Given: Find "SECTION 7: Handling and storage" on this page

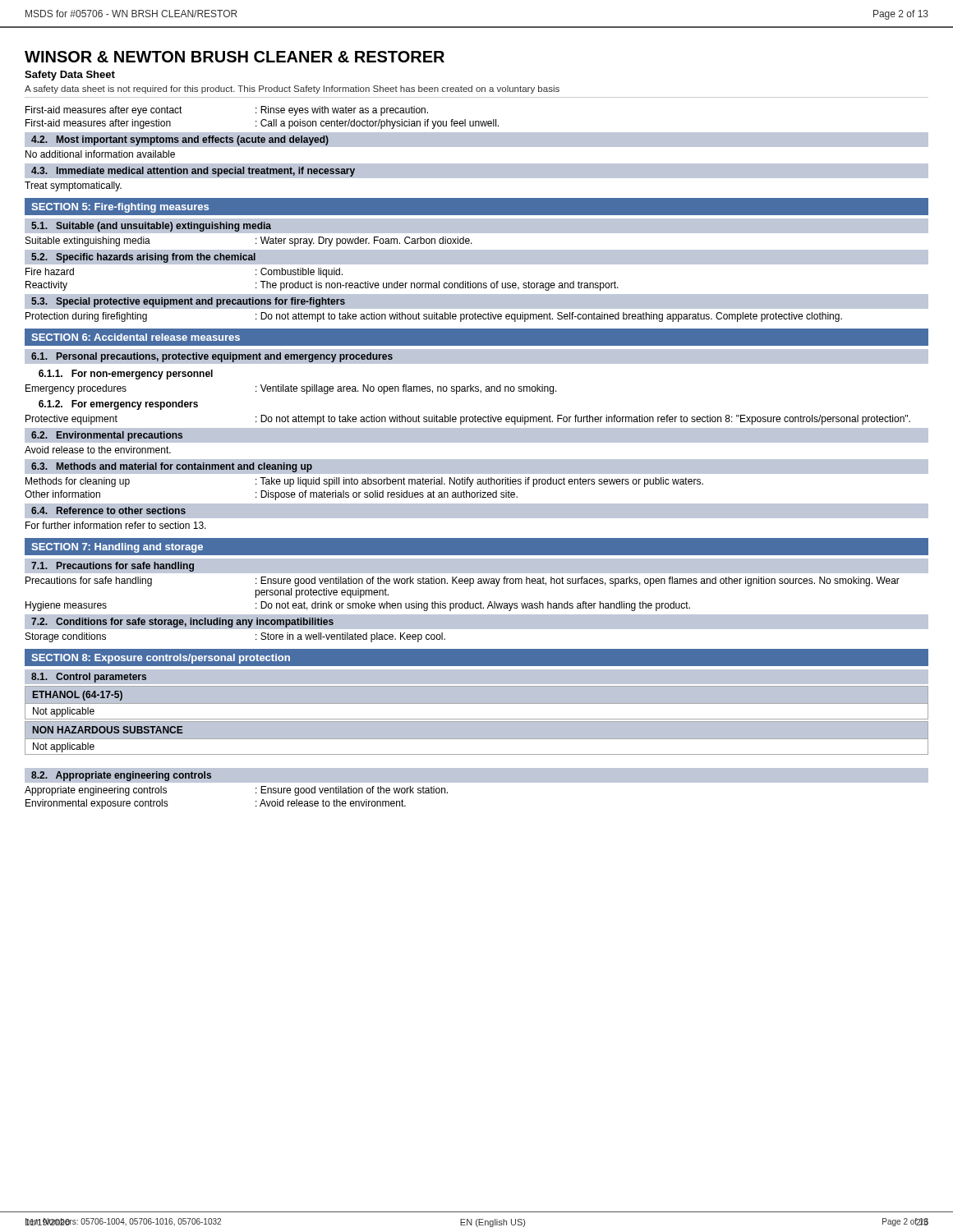Looking at the screenshot, I should click(117, 547).
